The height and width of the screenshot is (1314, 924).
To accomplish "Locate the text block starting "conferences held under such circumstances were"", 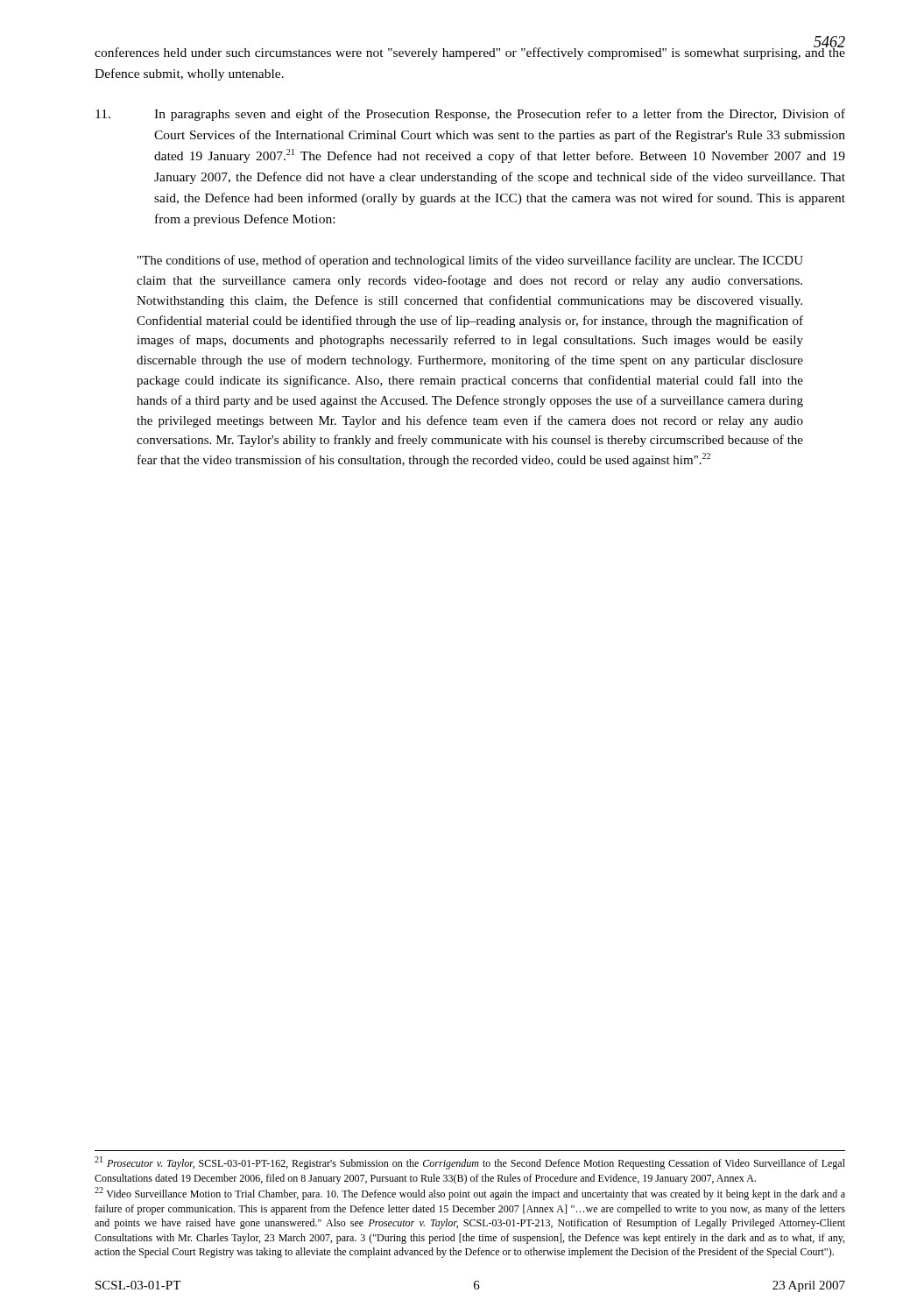I will pyautogui.click(x=470, y=63).
